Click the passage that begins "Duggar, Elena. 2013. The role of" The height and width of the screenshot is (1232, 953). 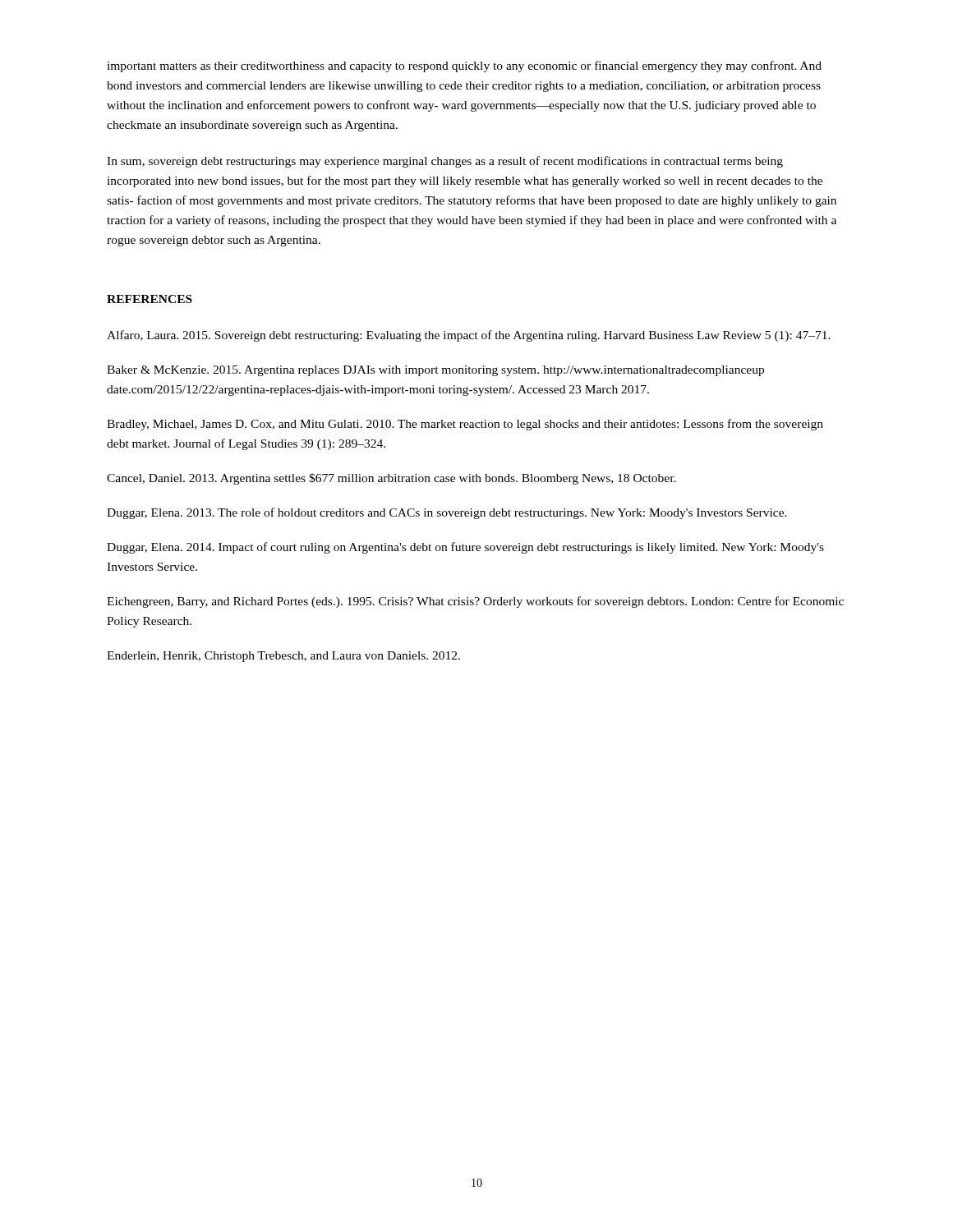(447, 512)
